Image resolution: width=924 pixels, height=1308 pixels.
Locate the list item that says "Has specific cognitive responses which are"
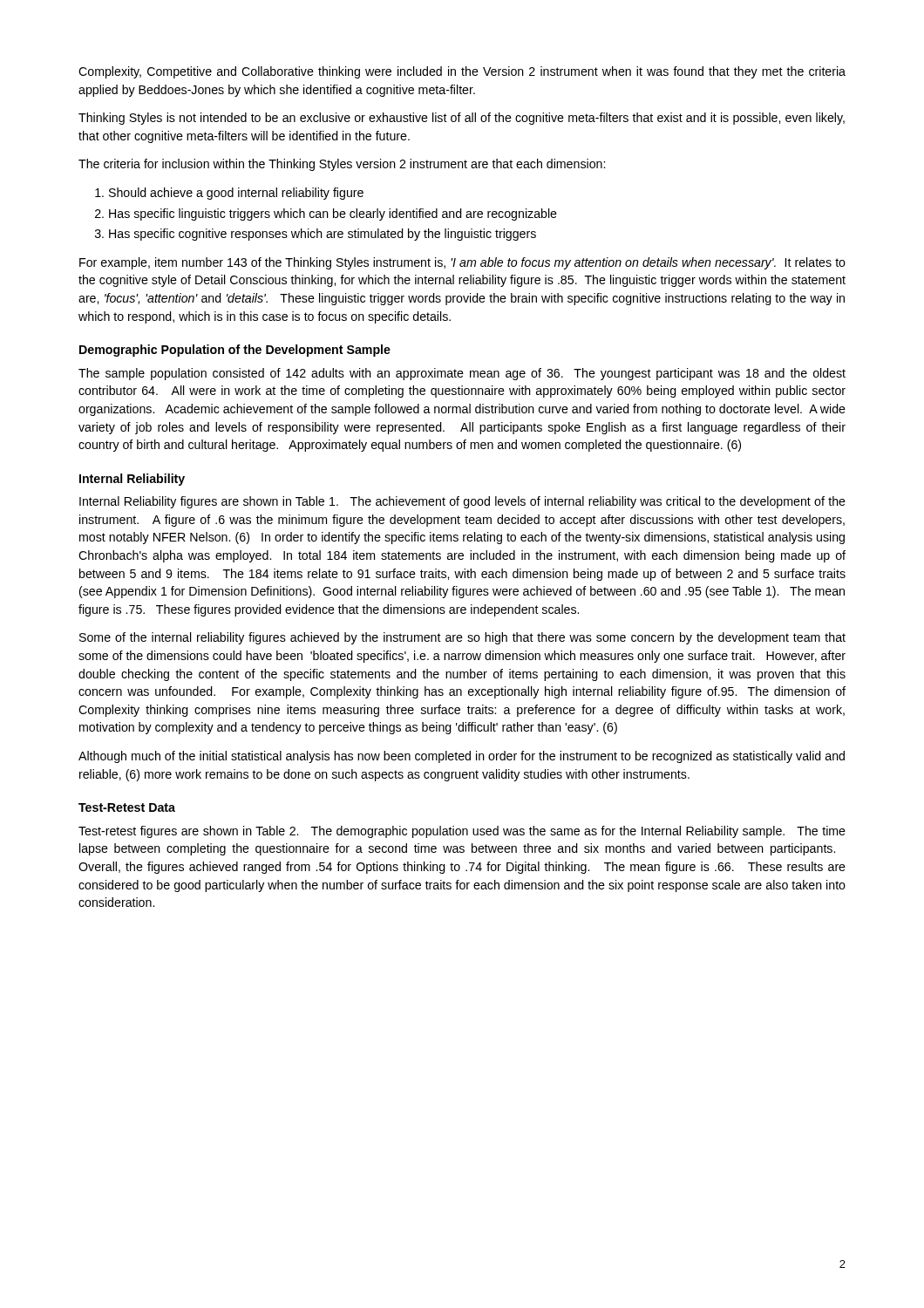(322, 234)
